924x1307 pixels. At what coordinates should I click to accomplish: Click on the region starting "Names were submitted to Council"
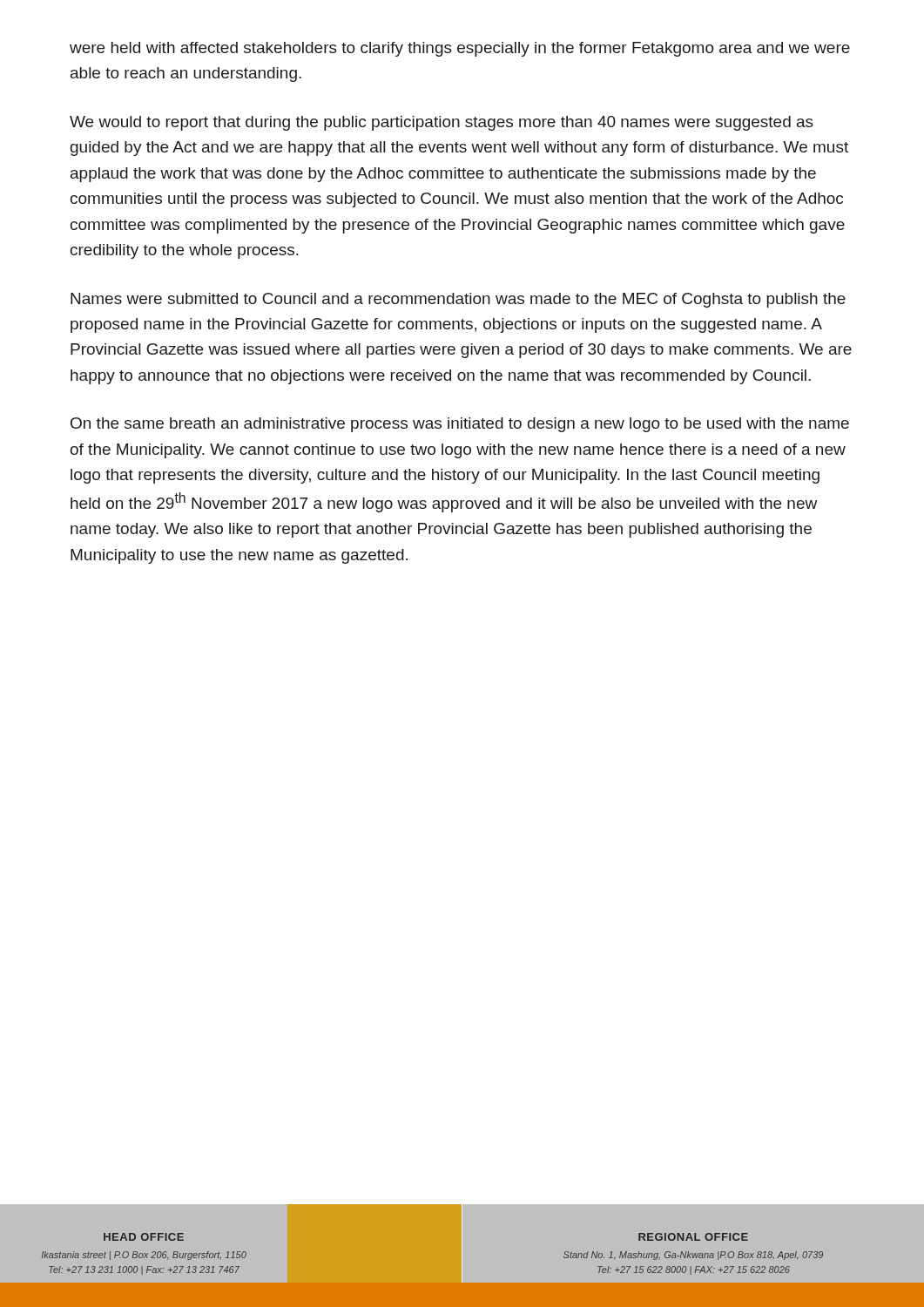[461, 336]
